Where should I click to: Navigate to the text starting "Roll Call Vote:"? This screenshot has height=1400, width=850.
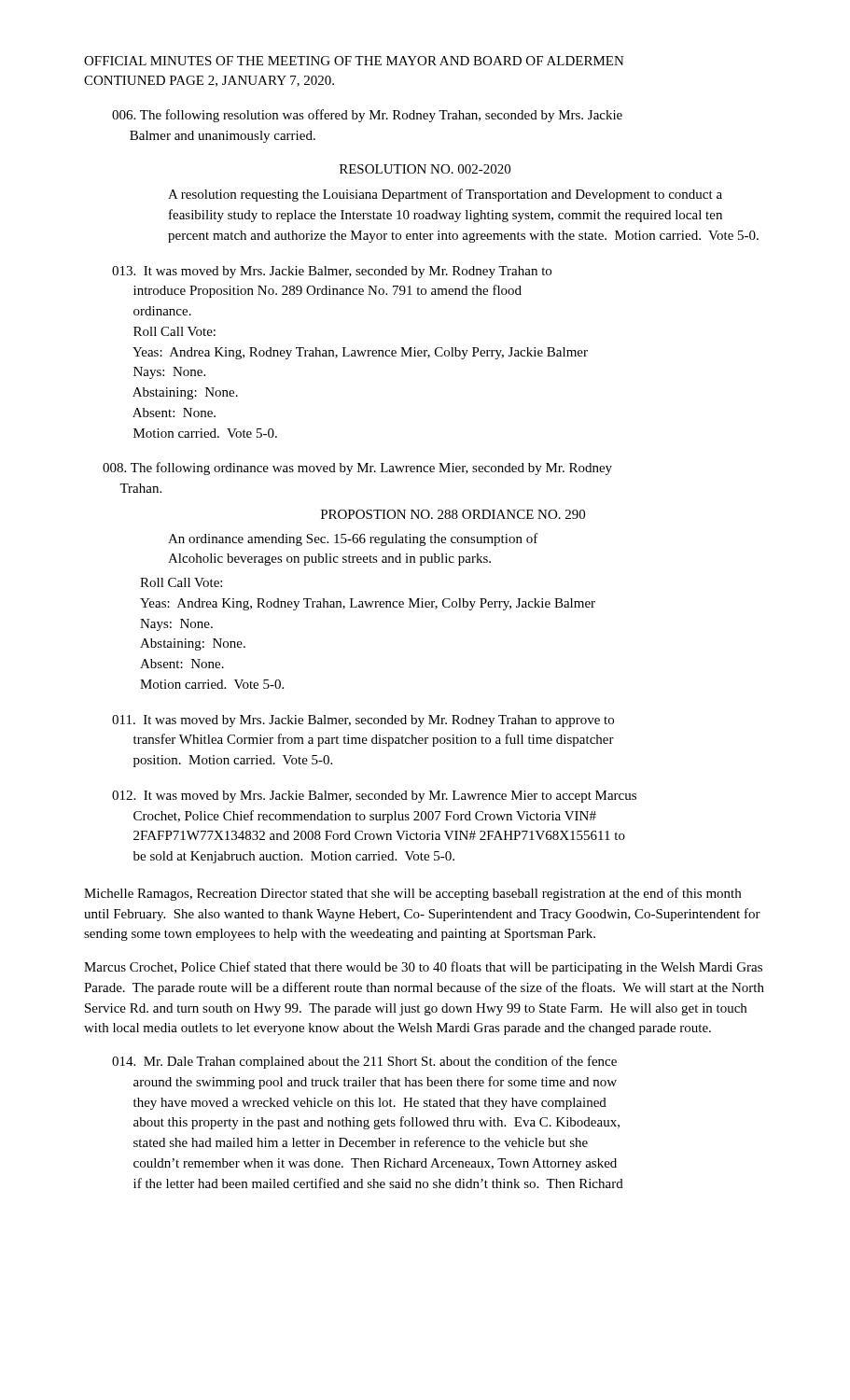181,582
